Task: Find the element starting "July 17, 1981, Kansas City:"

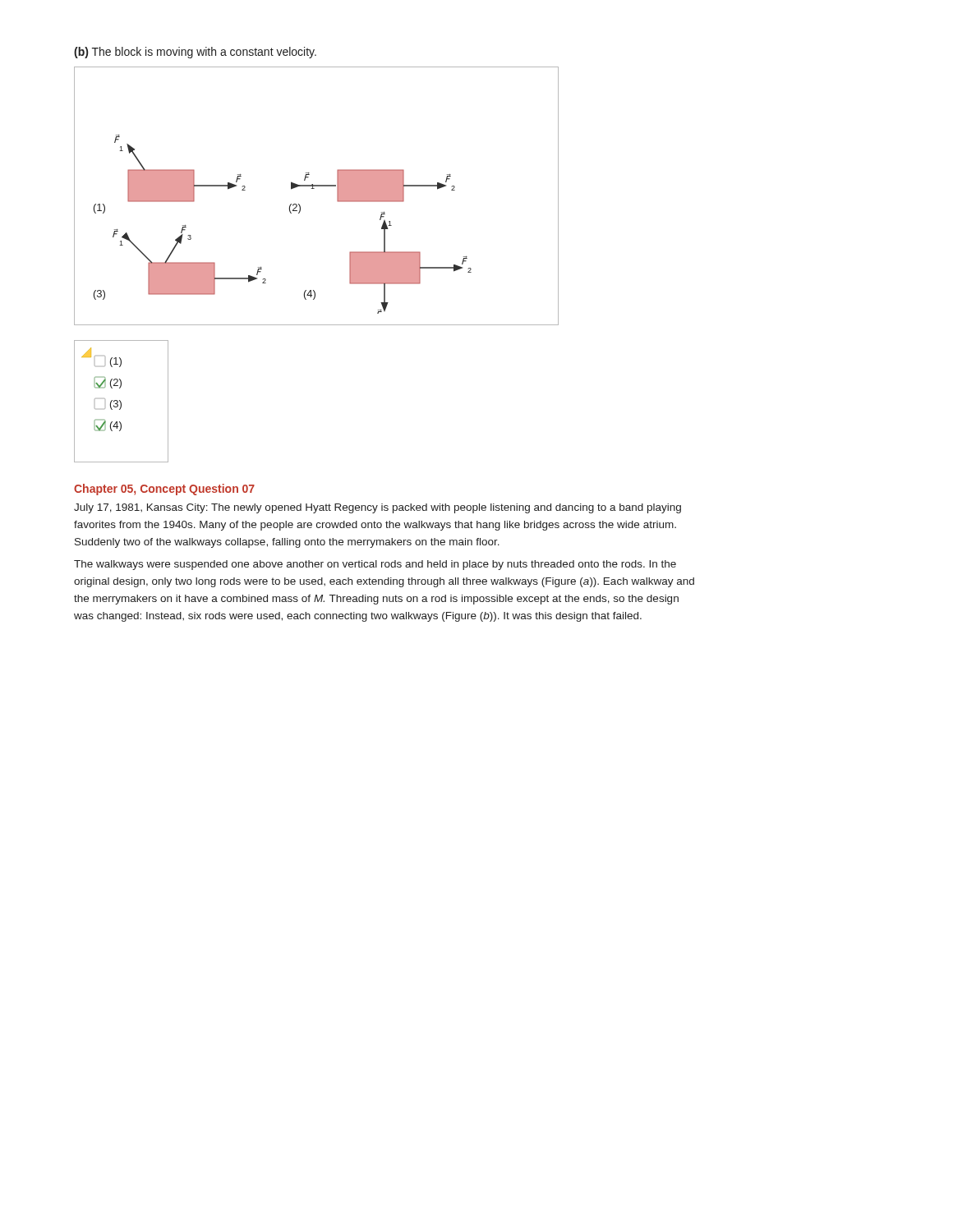Action: pos(386,562)
